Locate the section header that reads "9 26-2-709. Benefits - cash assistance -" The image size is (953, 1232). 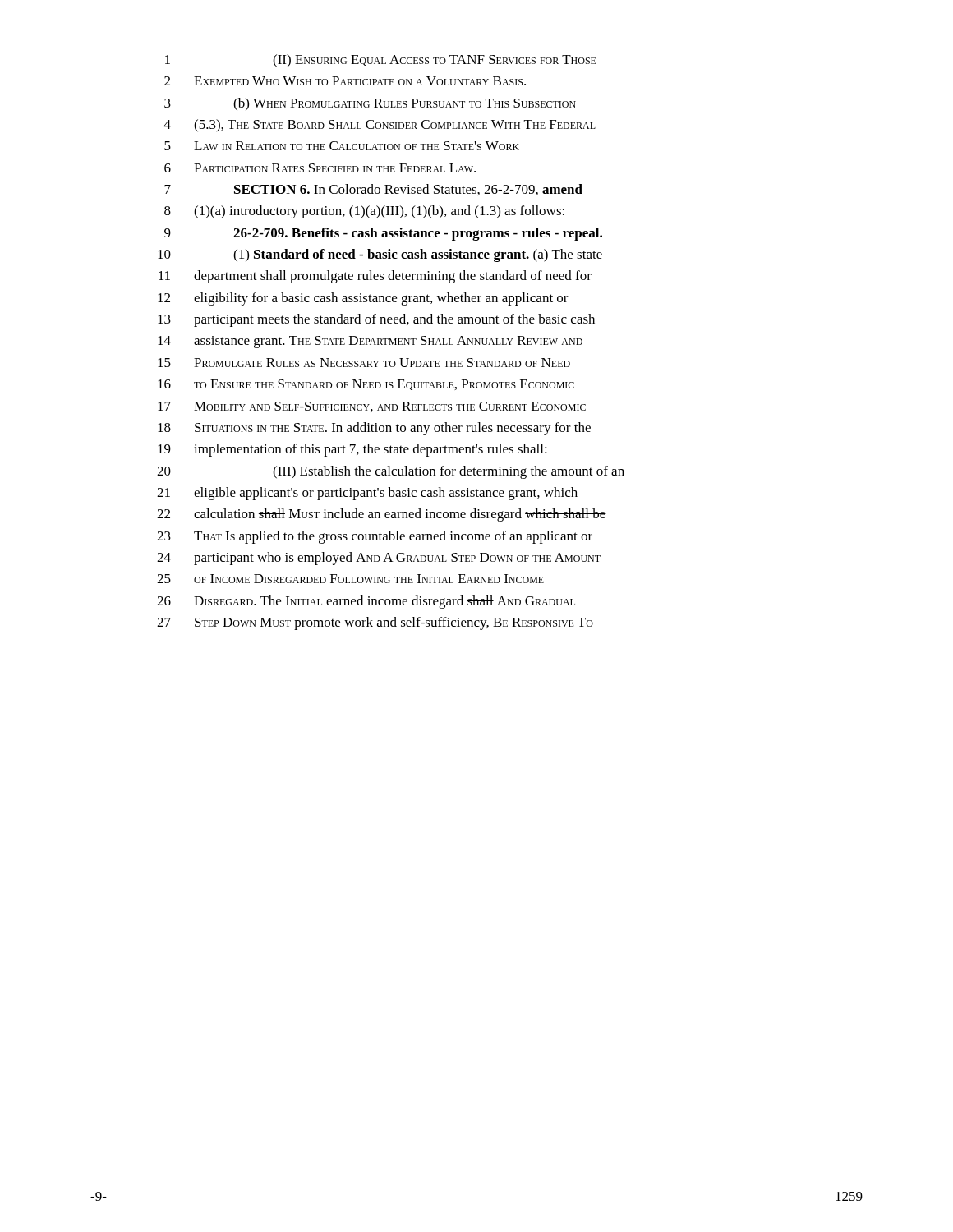coord(501,233)
